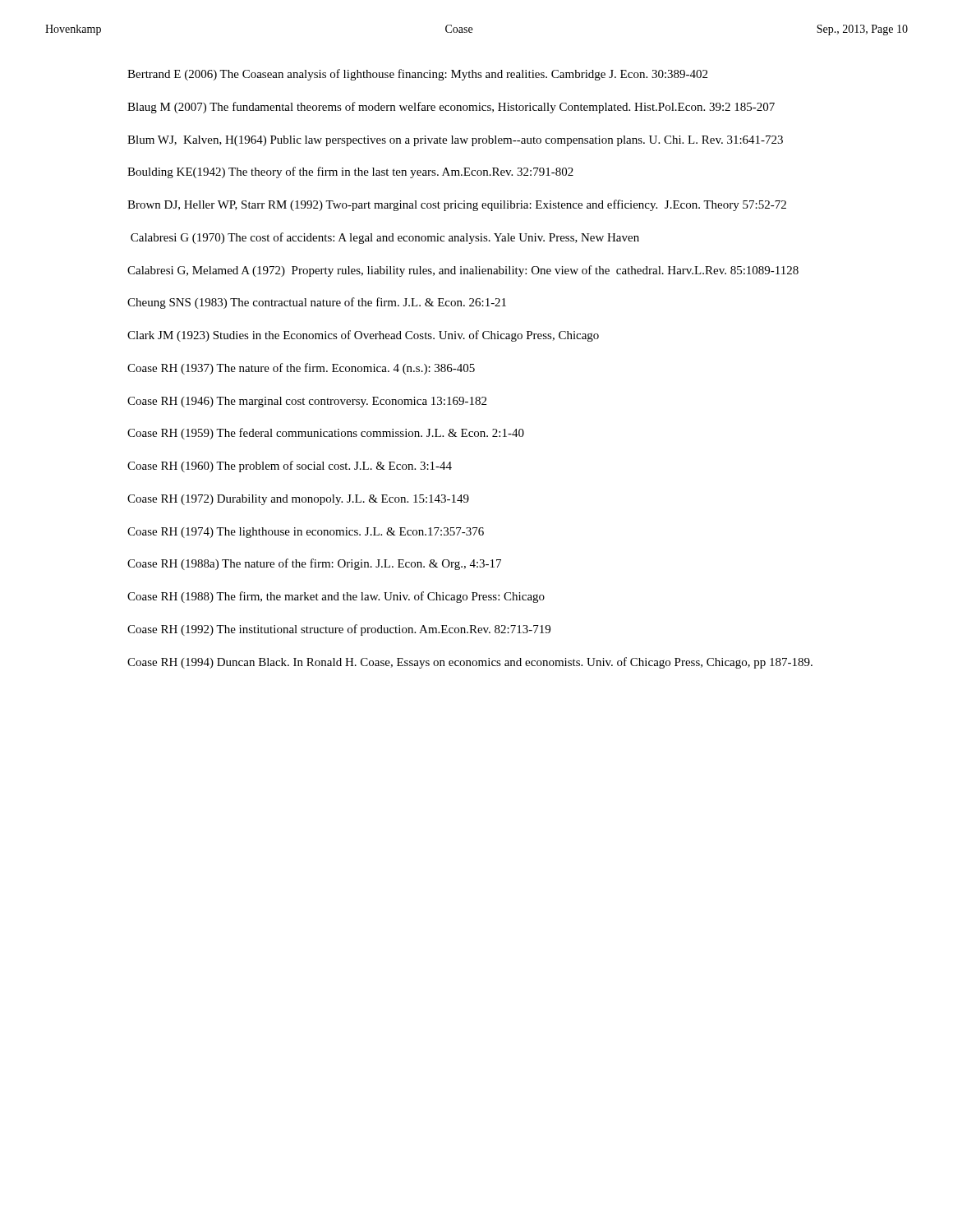
Task: Click the passage that begins "Coase RH (1946) The"
Action: tap(307, 400)
